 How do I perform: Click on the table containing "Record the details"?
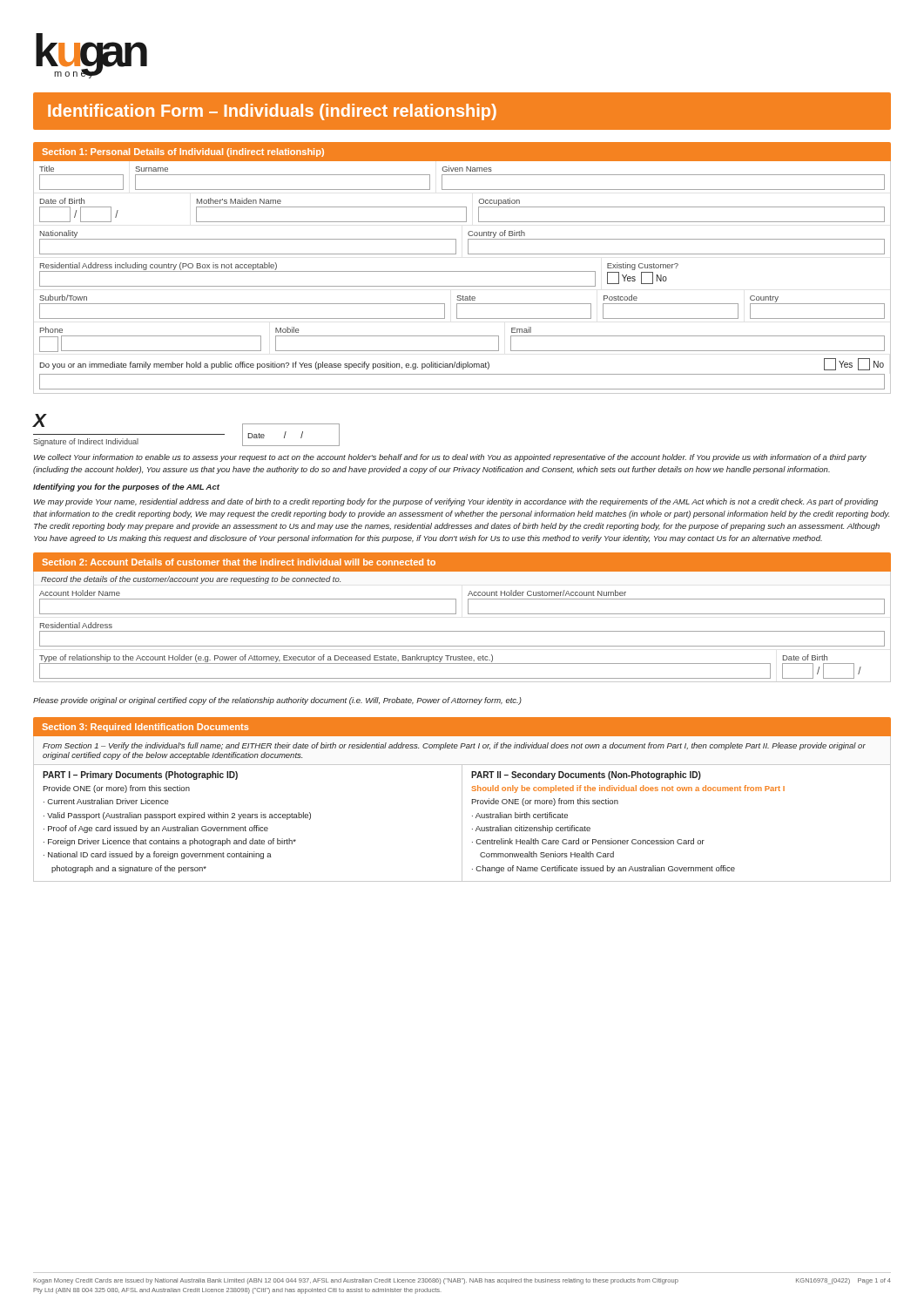[462, 627]
